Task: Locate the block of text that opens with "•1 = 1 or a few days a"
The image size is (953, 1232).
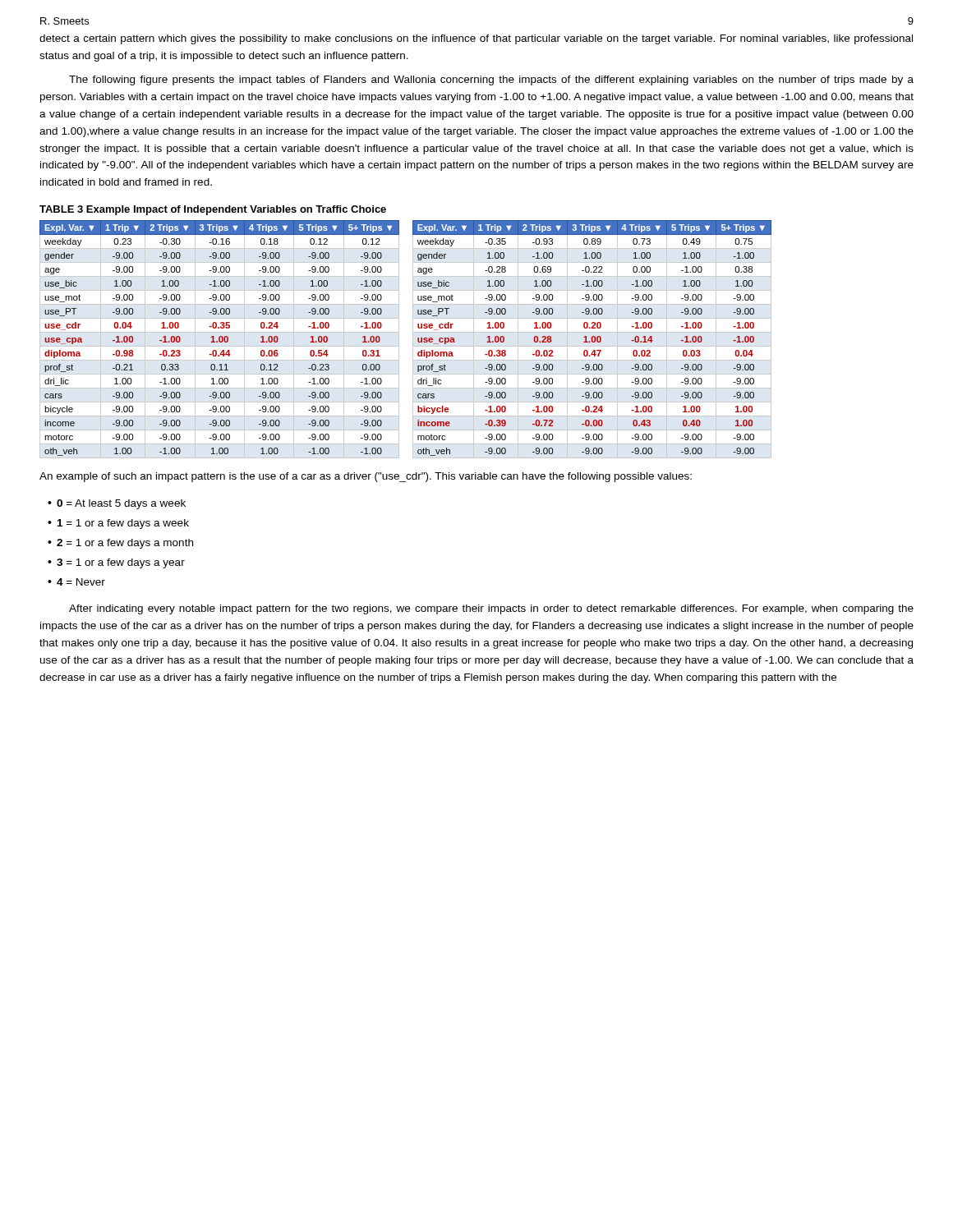Action: coord(118,524)
